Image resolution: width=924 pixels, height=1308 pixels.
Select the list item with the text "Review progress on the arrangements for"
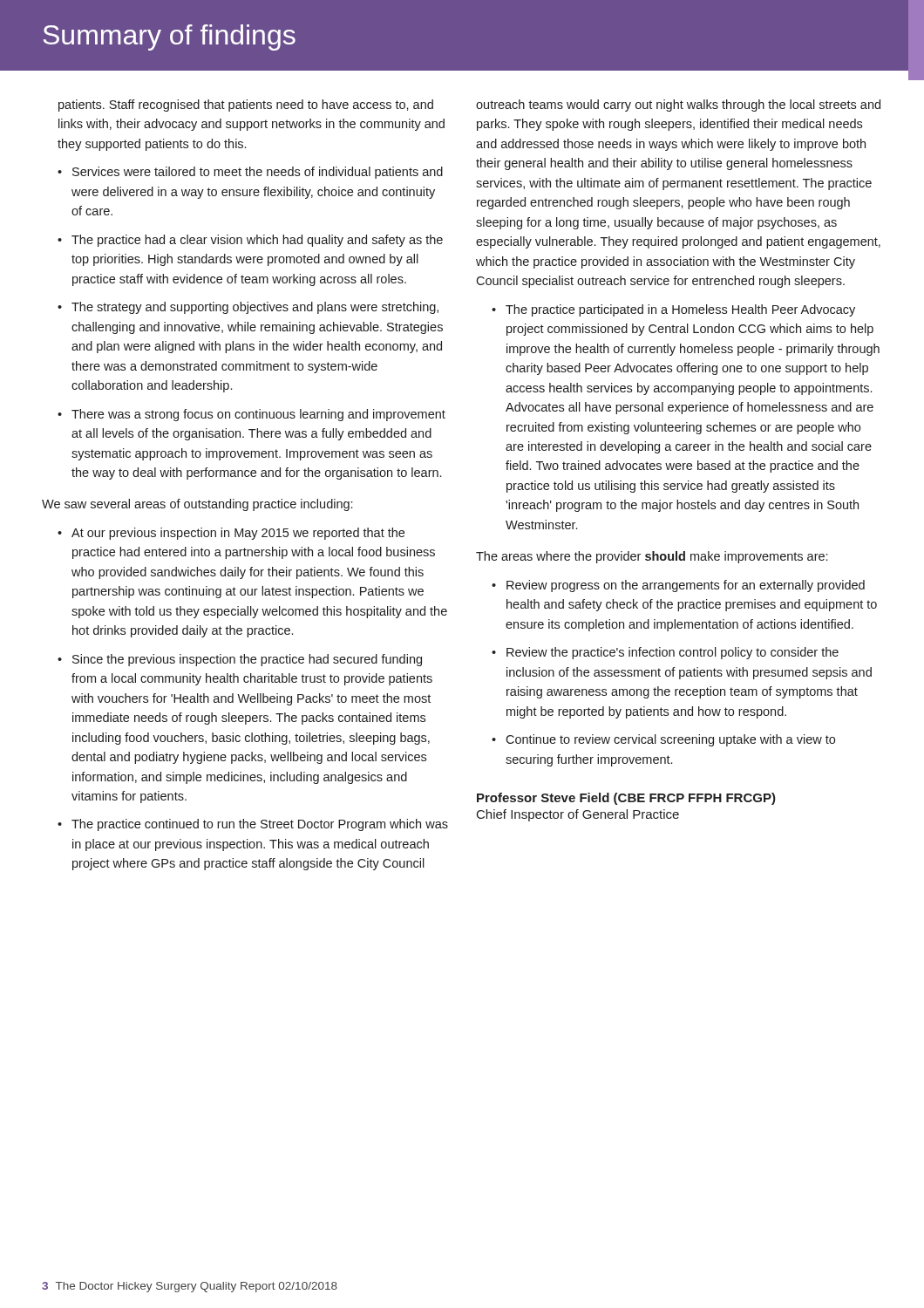tap(691, 605)
